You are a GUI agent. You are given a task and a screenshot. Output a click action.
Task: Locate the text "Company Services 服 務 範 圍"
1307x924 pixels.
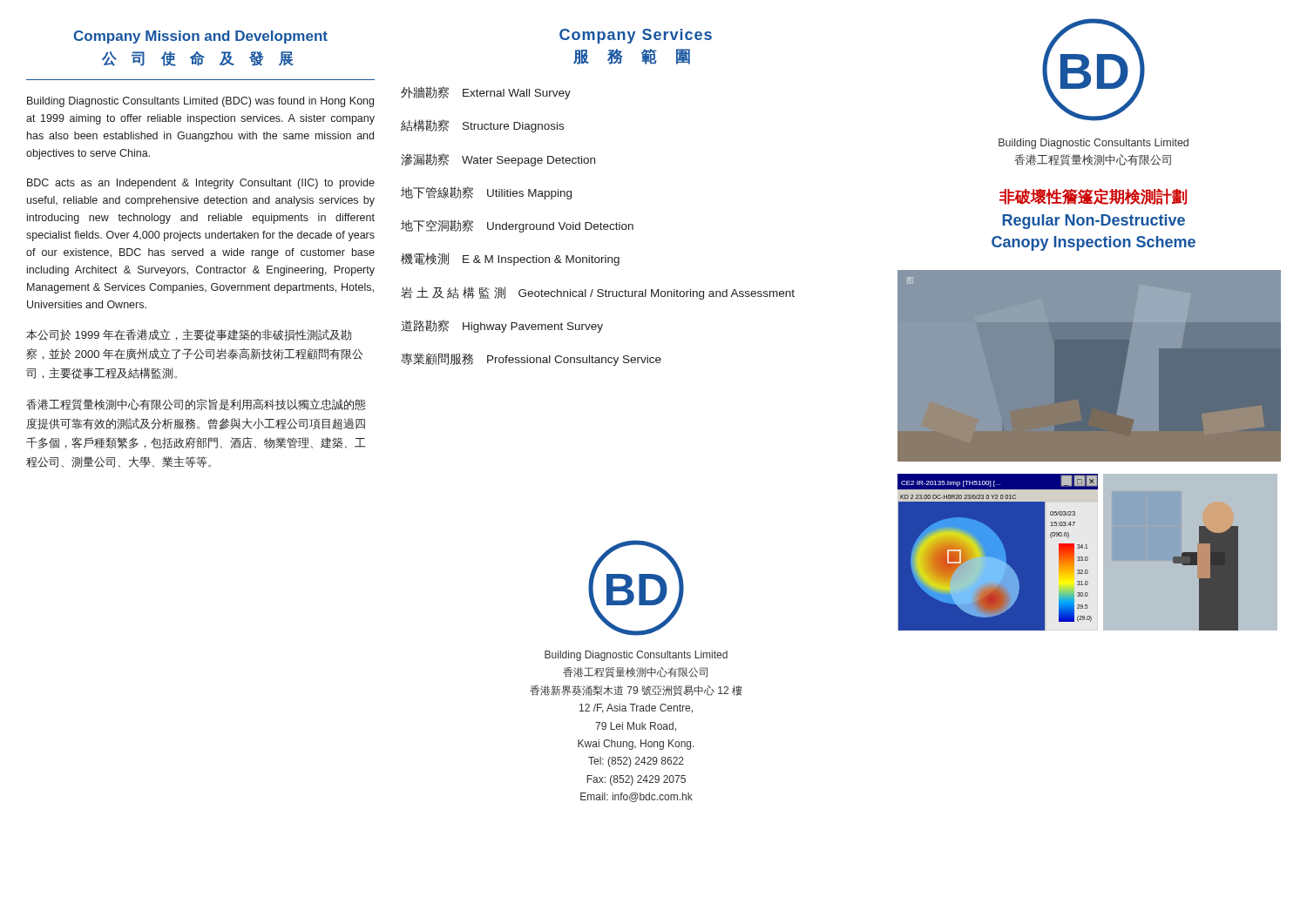click(636, 47)
